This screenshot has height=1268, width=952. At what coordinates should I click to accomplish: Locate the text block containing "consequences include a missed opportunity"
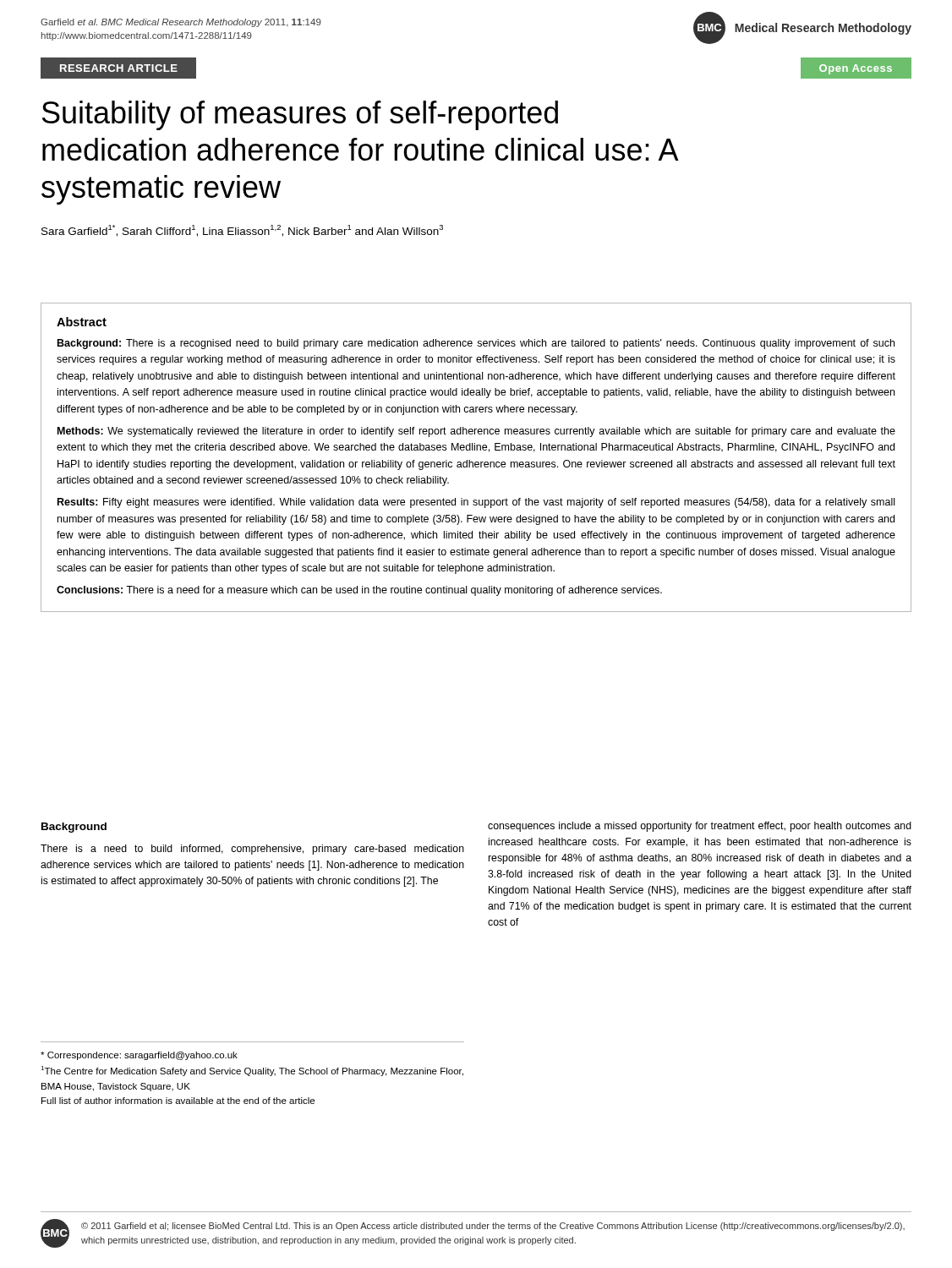[700, 874]
